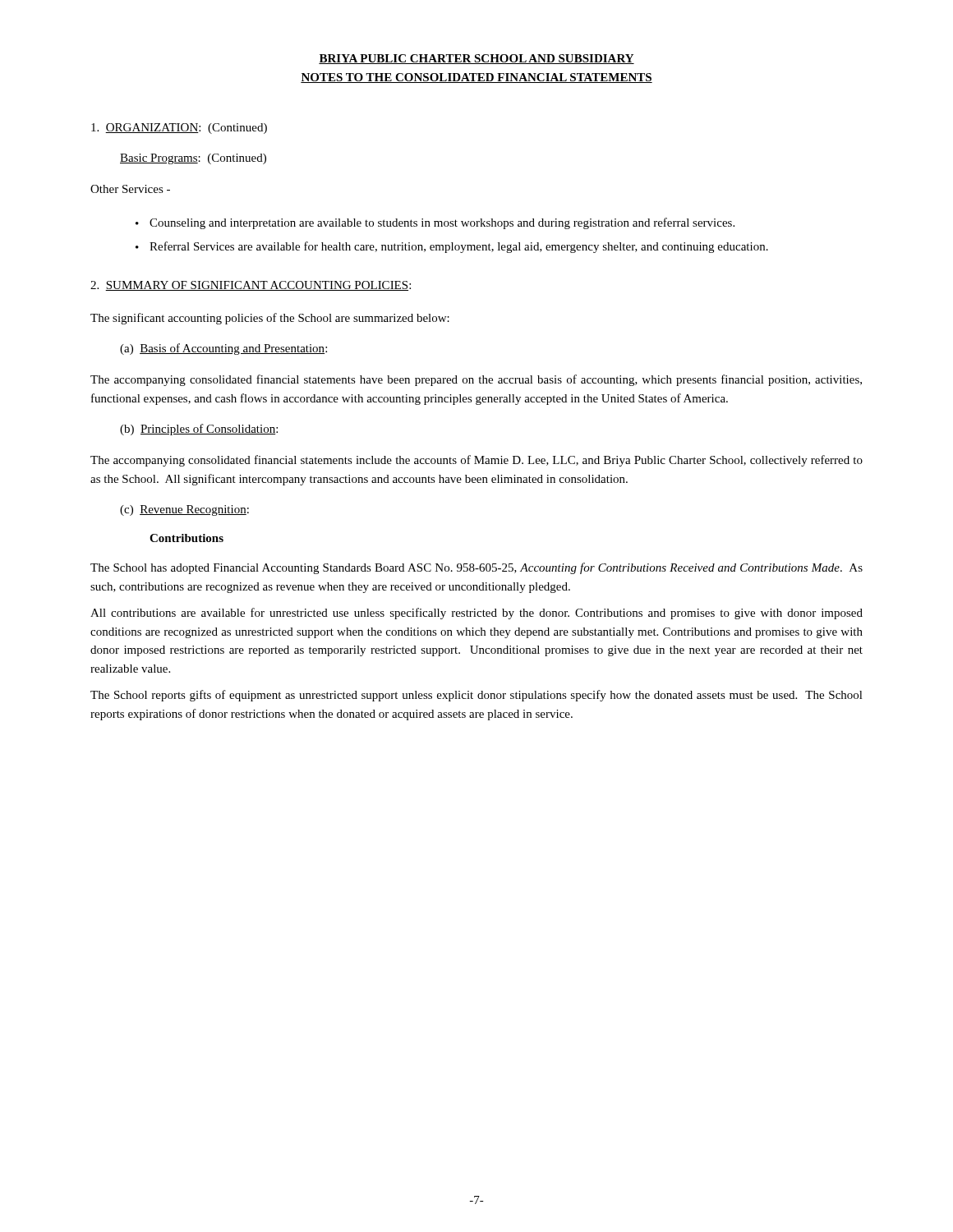Locate the block of text that opens with "• Counseling and interpretation are available to"
This screenshot has height=1232, width=953.
499,223
